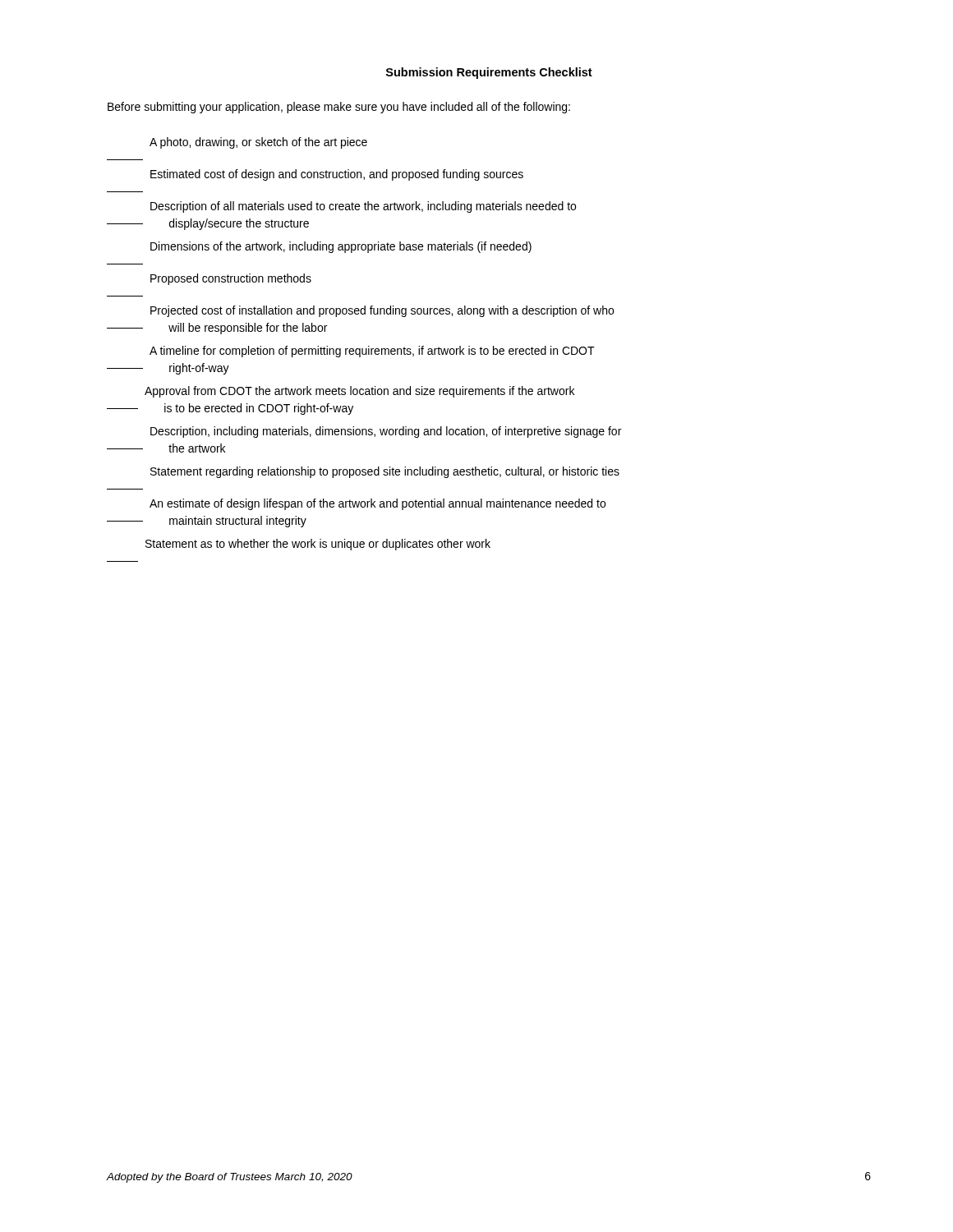
Task: Navigate to the text block starting "Before submitting your application, please"
Action: (x=339, y=107)
